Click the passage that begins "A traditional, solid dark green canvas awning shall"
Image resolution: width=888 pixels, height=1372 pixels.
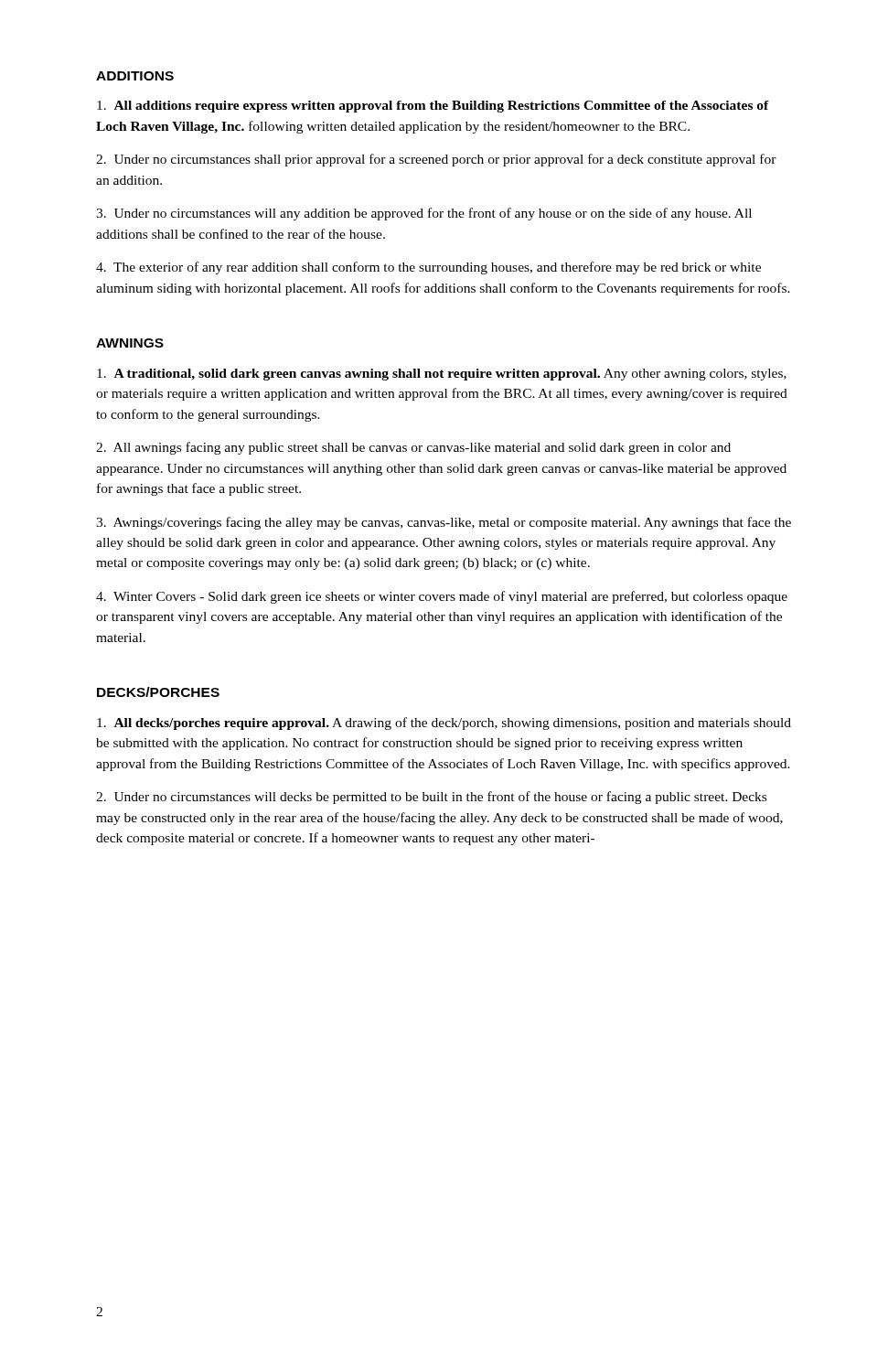pyautogui.click(x=442, y=393)
